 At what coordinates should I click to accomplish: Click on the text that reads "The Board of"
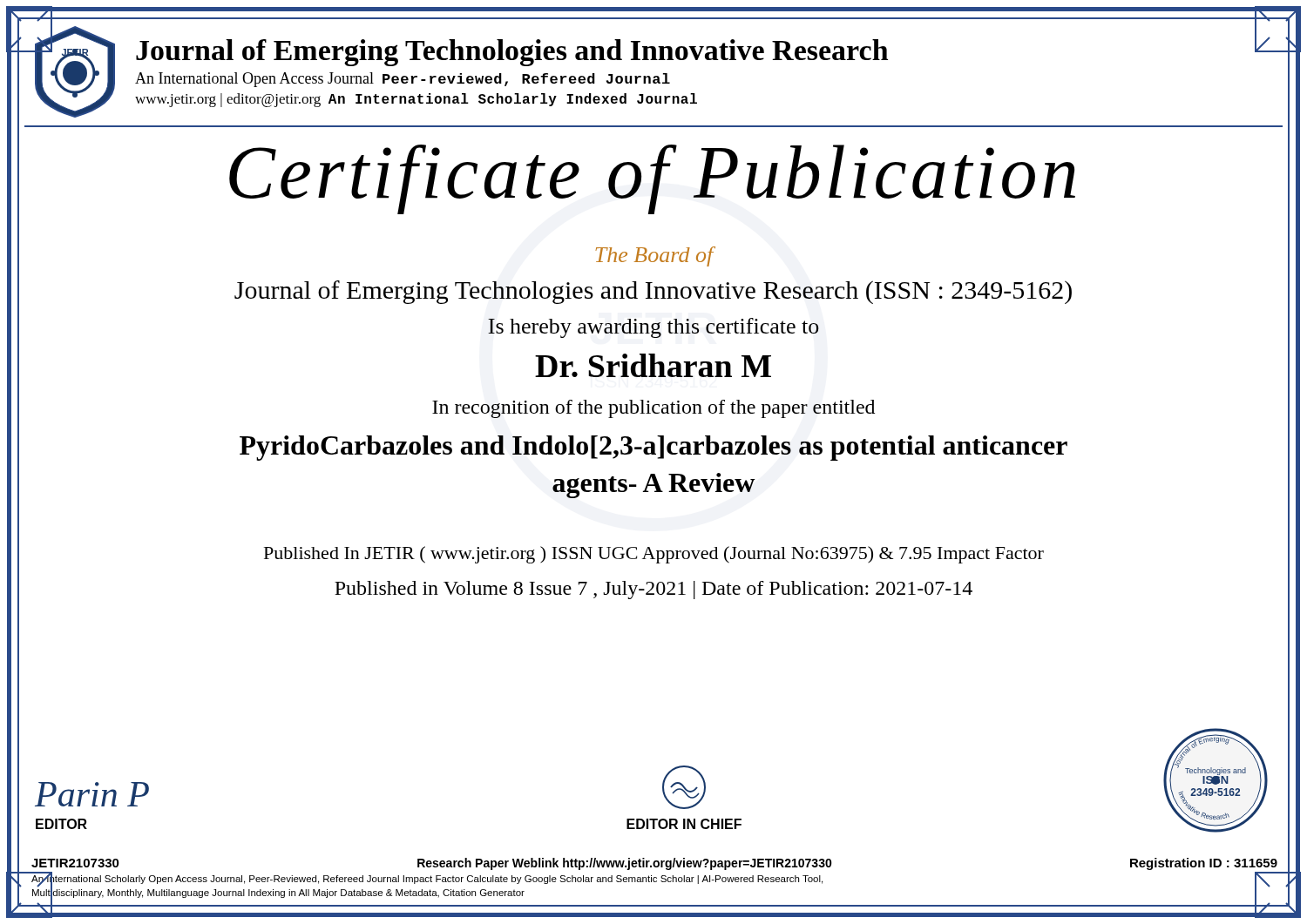pyautogui.click(x=654, y=255)
